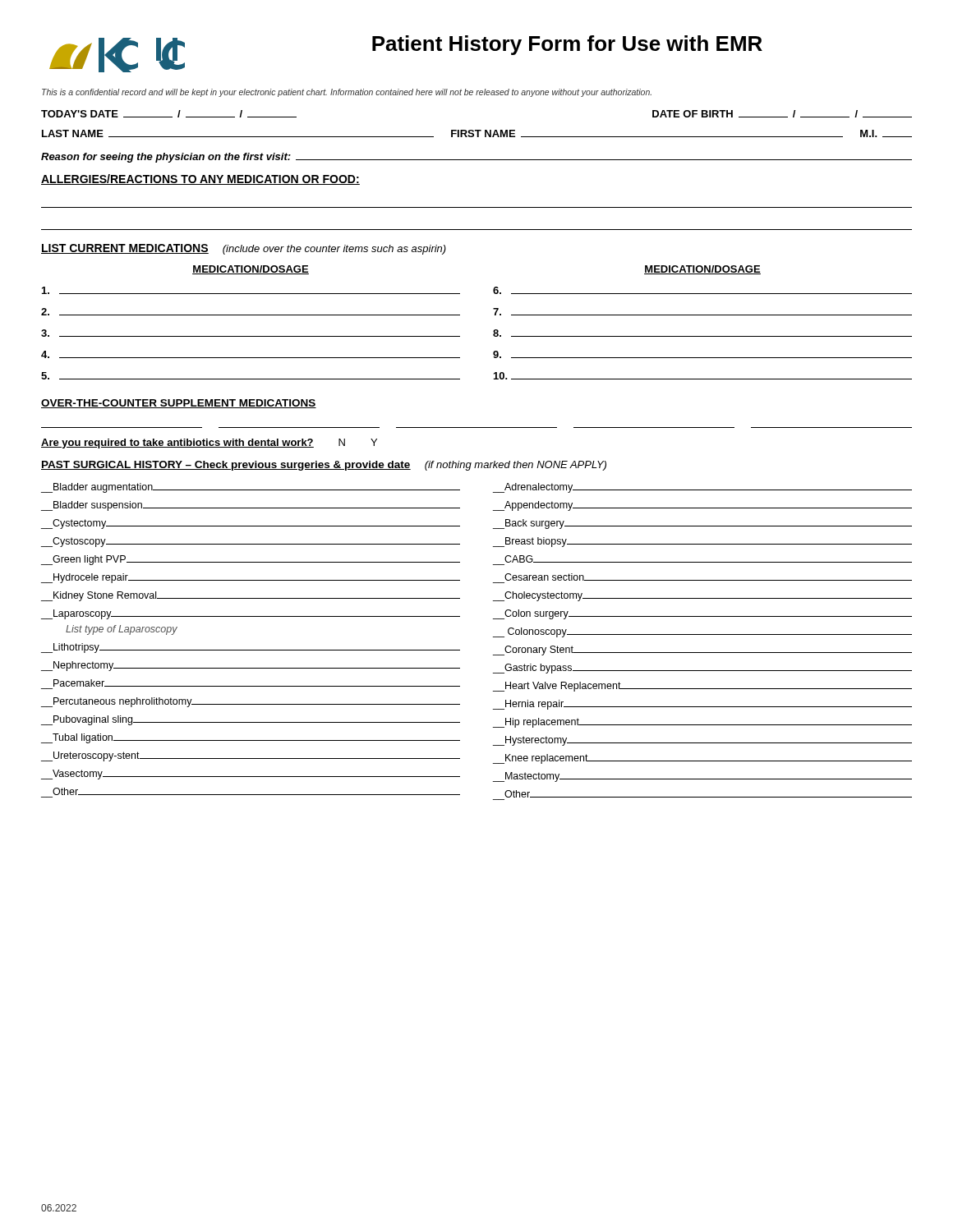Locate the text "__Green light PVP"

(251, 558)
